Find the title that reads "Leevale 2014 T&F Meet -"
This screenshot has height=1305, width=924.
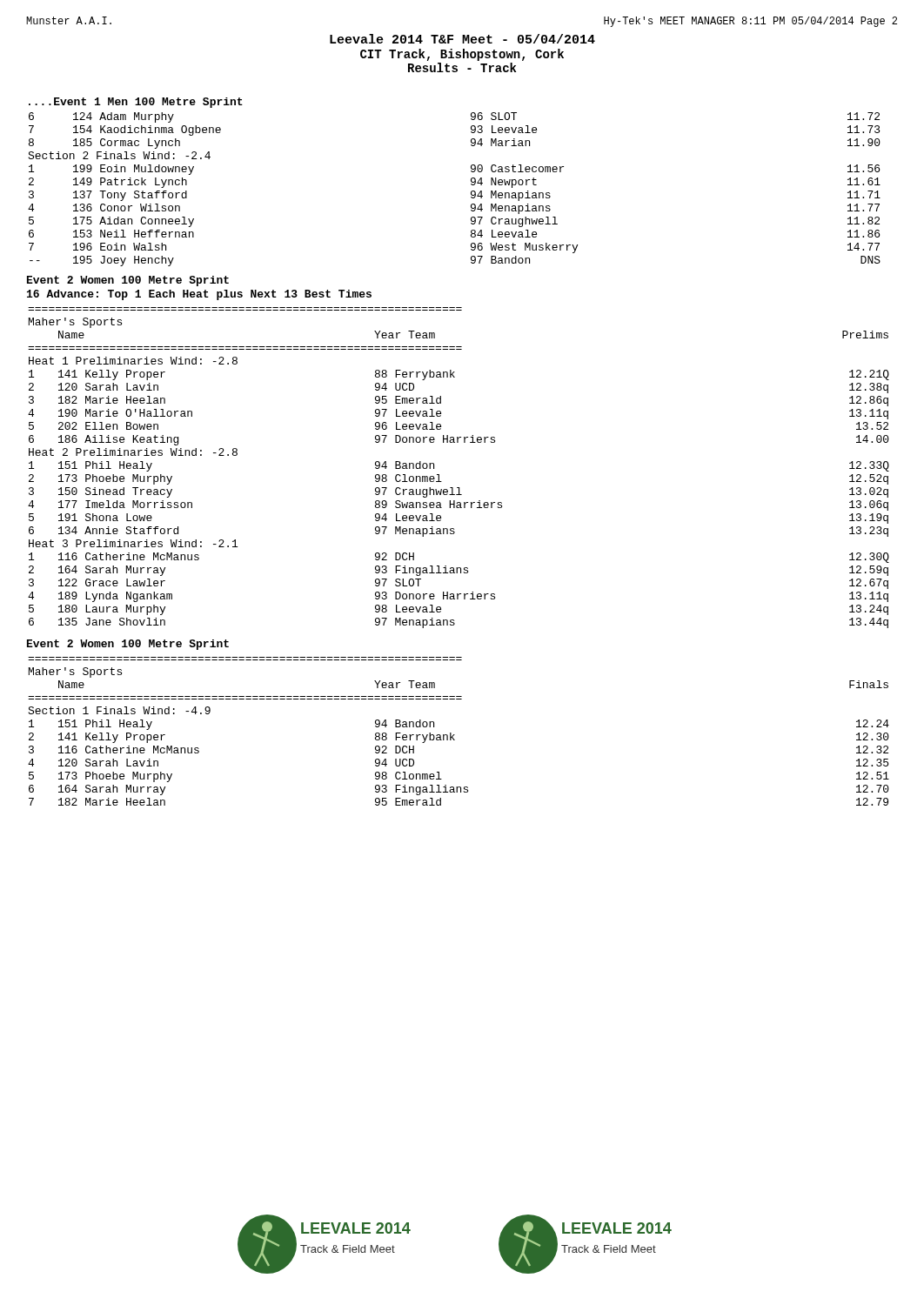click(462, 54)
